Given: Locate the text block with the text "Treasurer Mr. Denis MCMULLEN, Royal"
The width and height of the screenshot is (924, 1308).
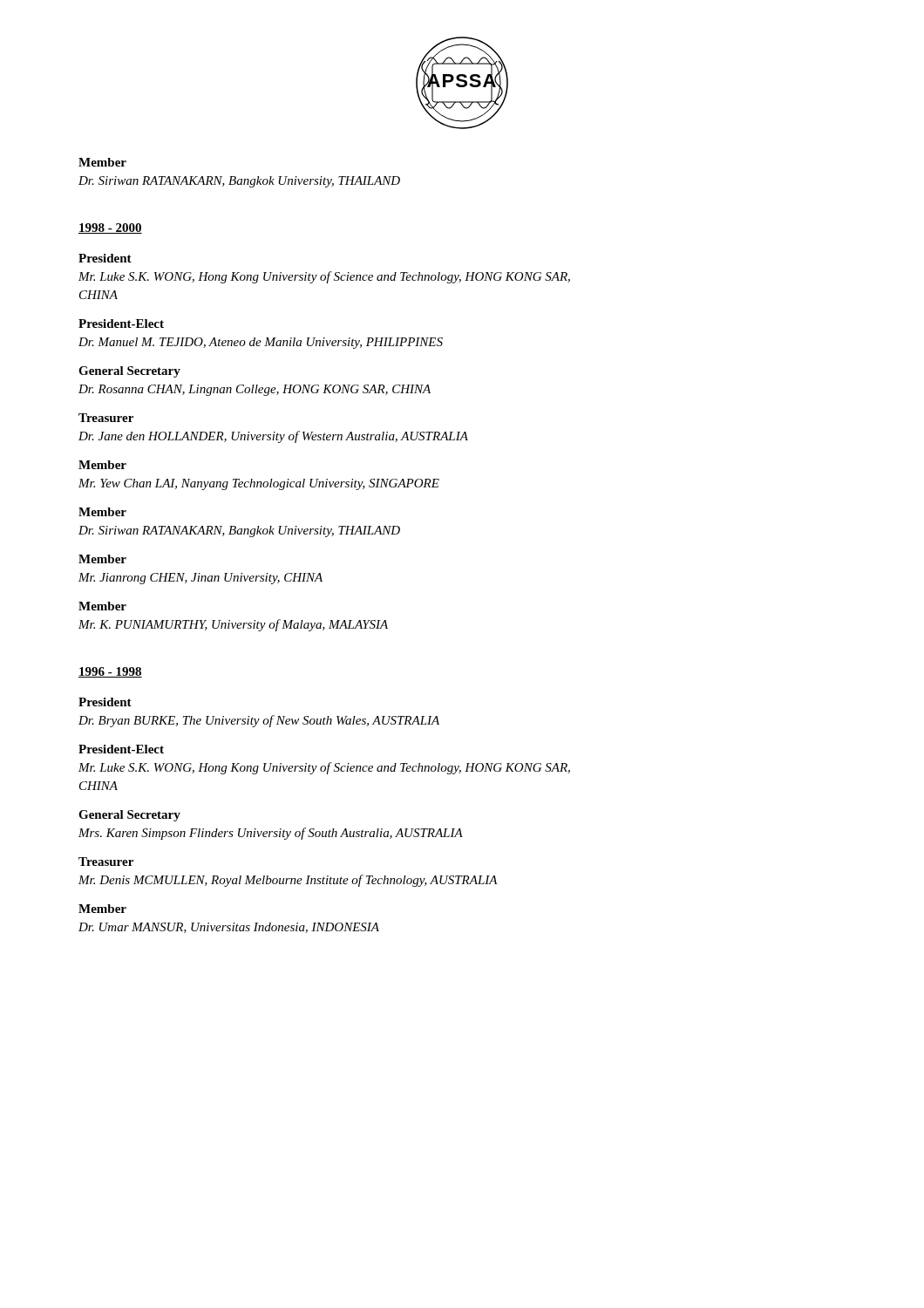Looking at the screenshot, I should 462,872.
